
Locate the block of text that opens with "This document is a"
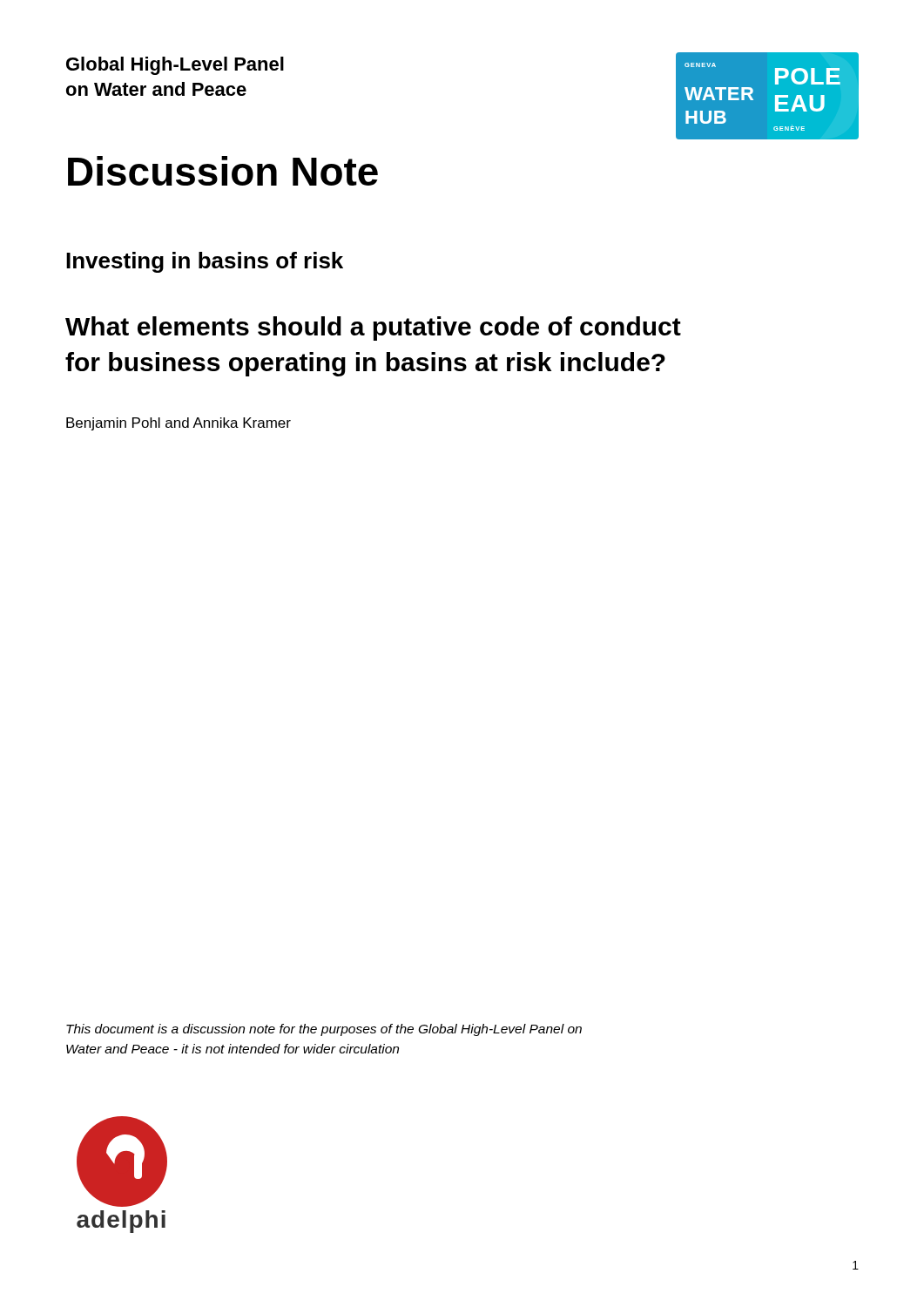(x=324, y=1038)
